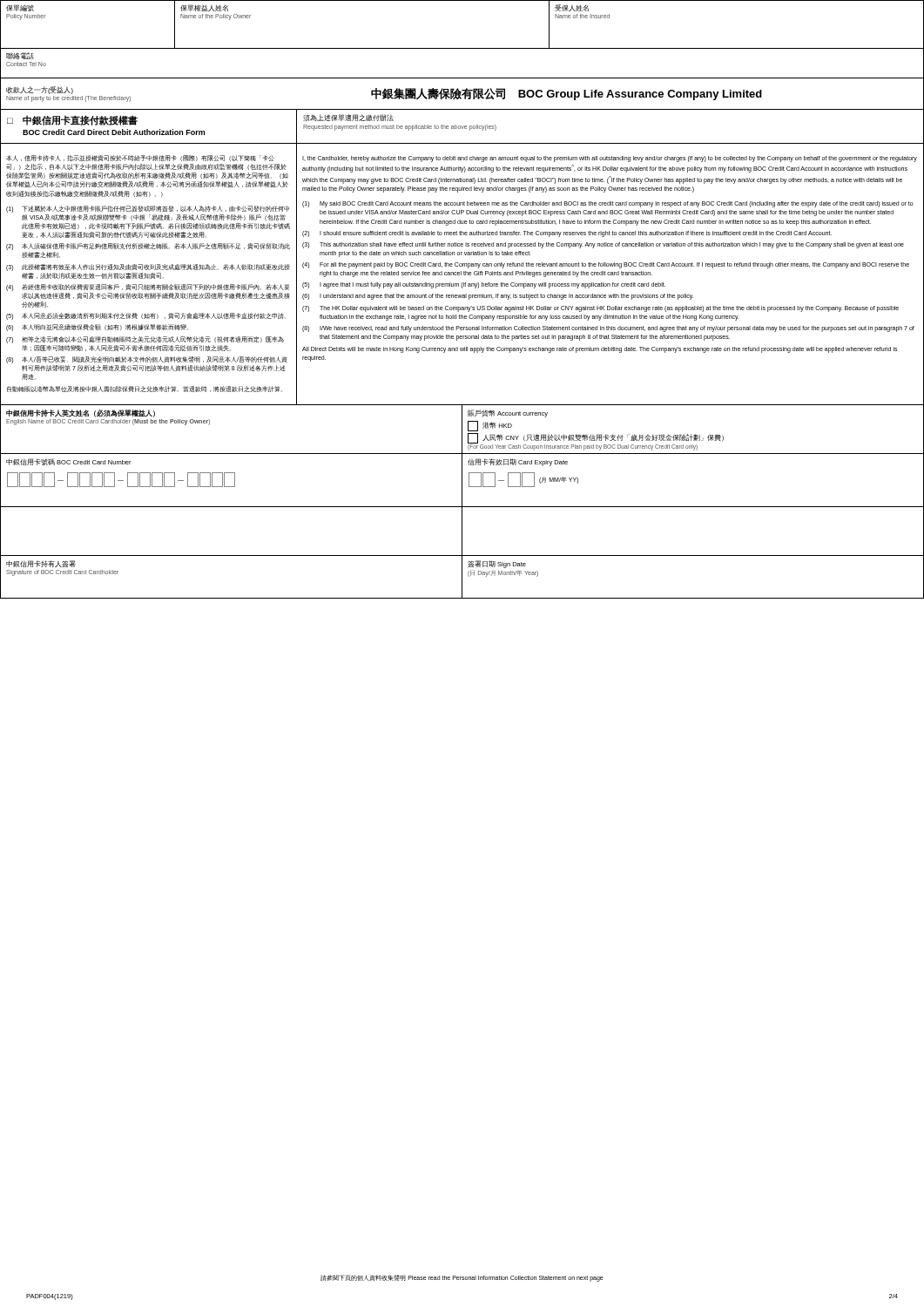Select the list item that says "(1) 下述屬於本人之中銀信用卡賬戶指任何已簽發或即將簽發，以本人為持卡人，由卡公司發行的任何中銀 VISA 及/或萬事達卡及/或銀聯雙幣卡（中銀「易建錢」及長城人民幣信用卡除外）賬戶（包括當此信用卡有效期已過），此卡現時載有下列賬戶號碼。若日後因補領或轉換此信用卡而引致此卡號碼更改，本人須以書面通知貴司新的替代號碼方可確保此授權書之效用。"
The image size is (924, 1307).
tap(148, 222)
